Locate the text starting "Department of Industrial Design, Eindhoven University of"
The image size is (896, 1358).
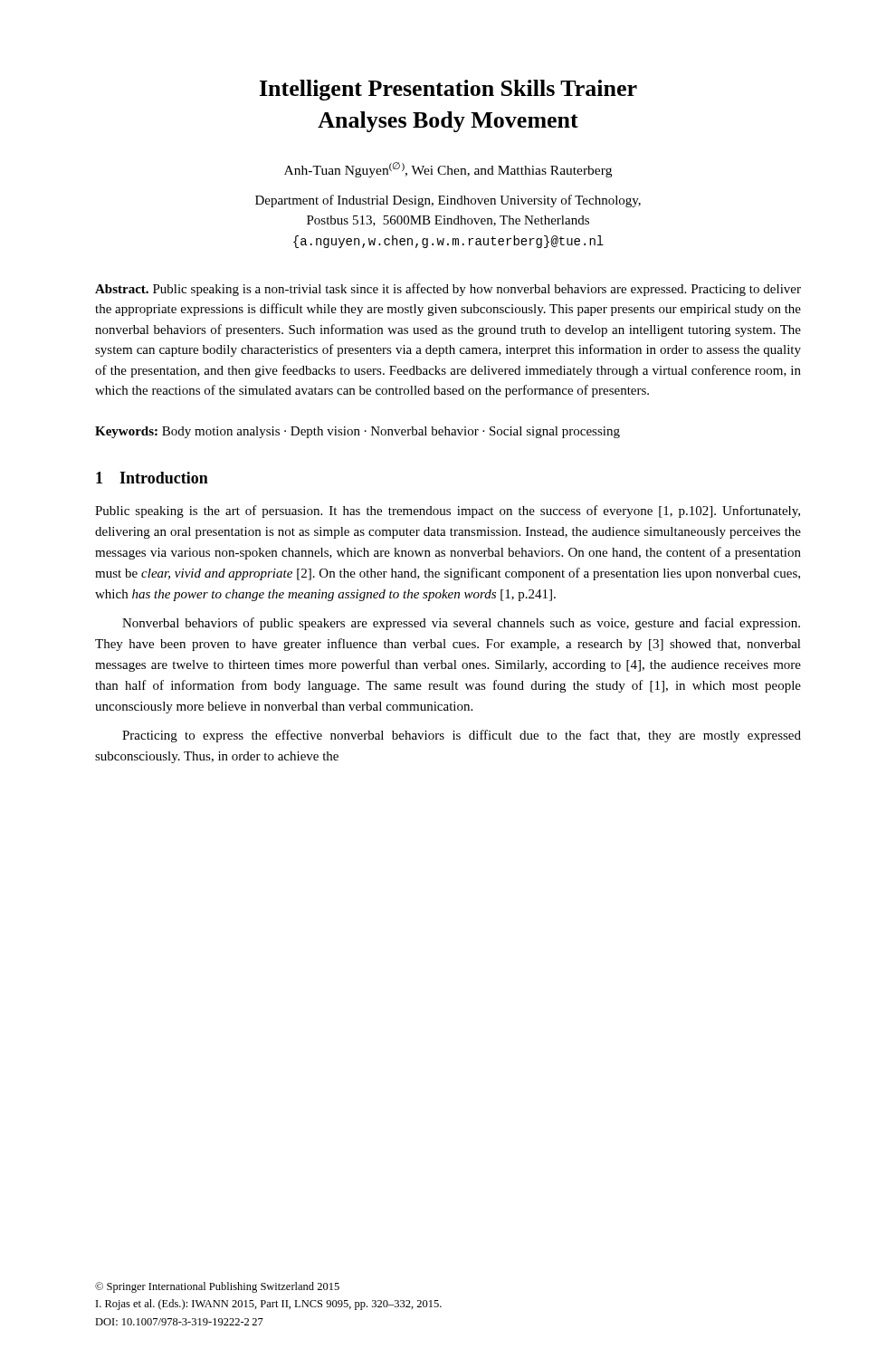pos(448,221)
